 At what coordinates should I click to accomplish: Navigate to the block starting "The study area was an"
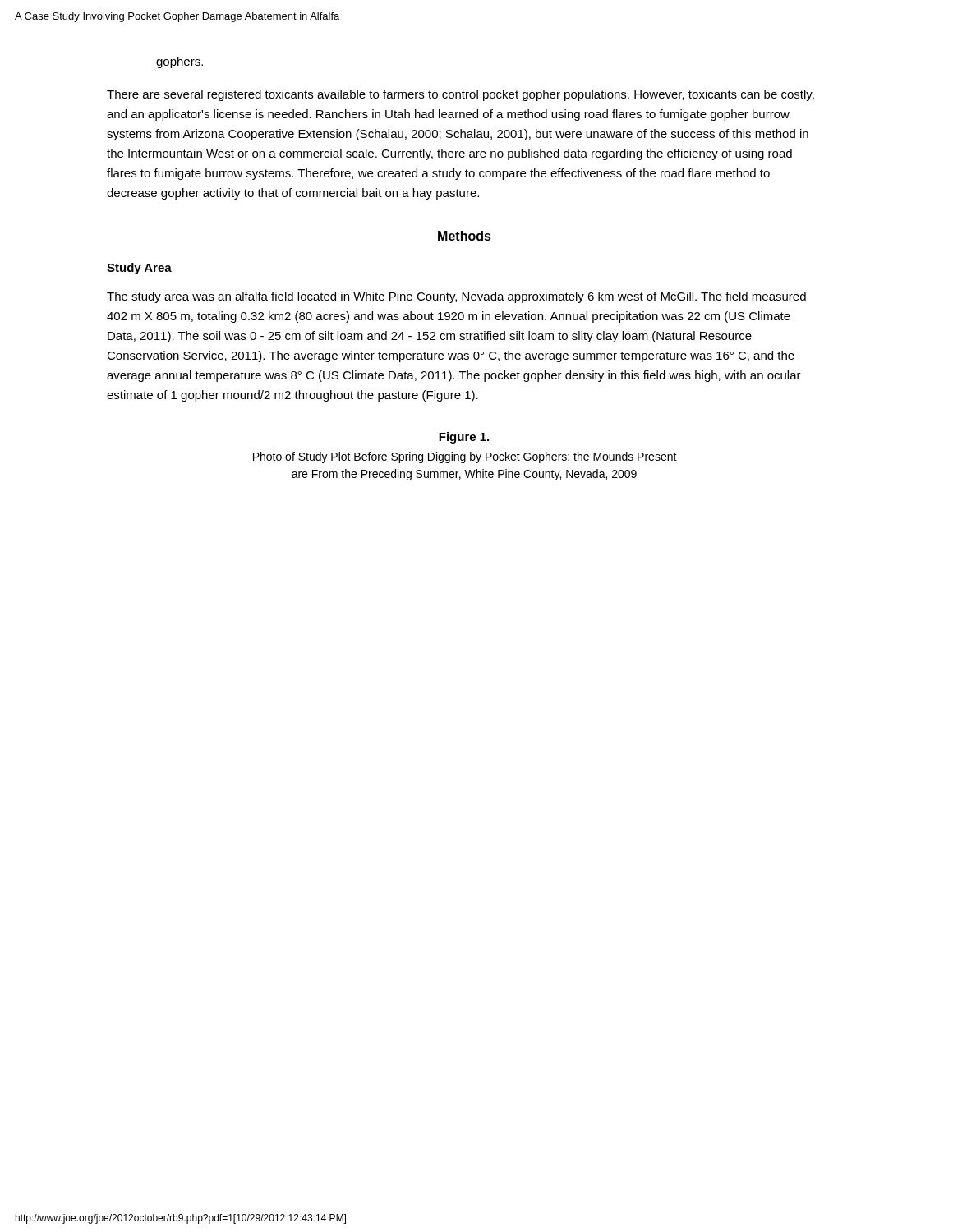point(464,346)
